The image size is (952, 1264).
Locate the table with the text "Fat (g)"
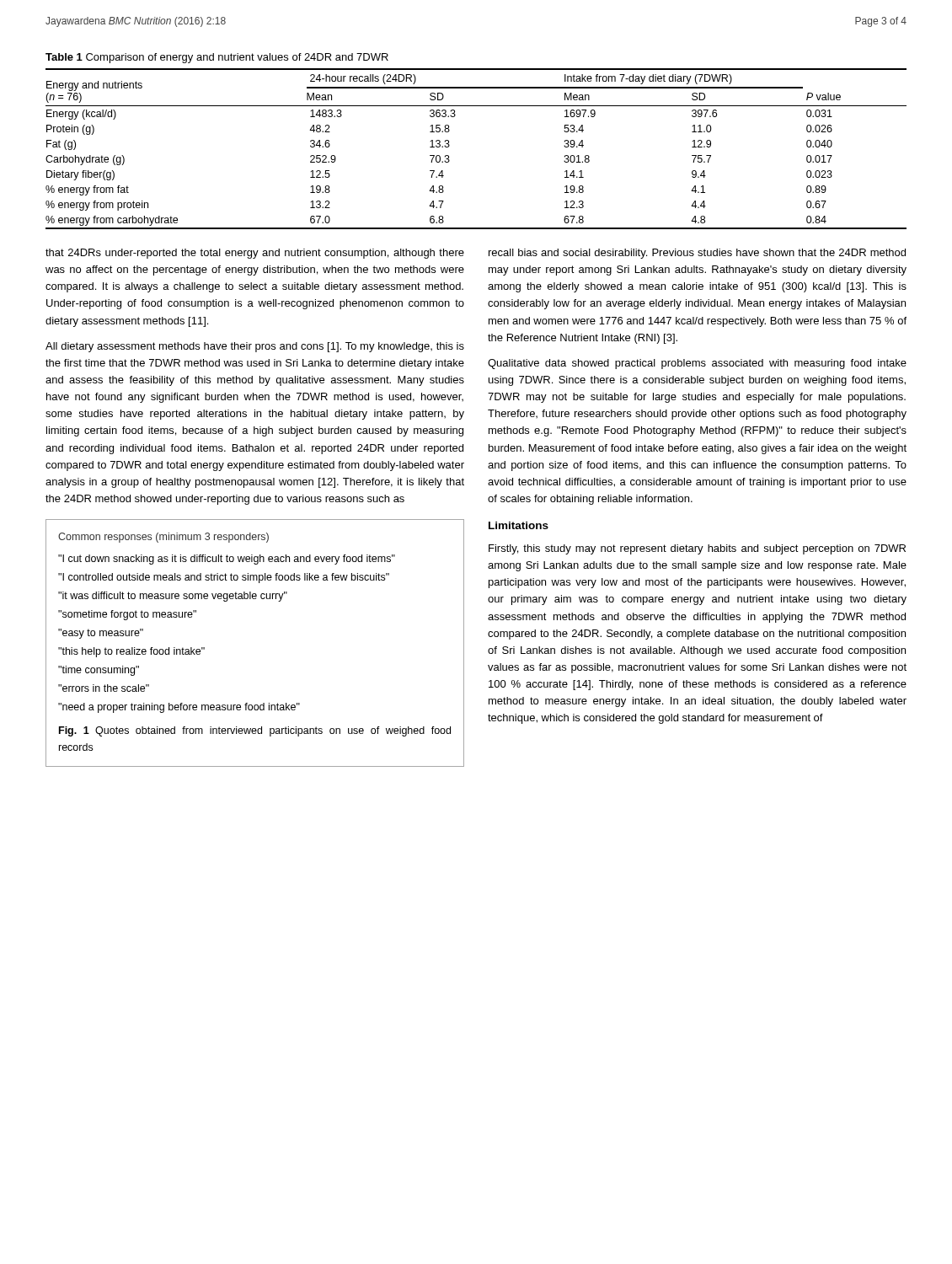pyautogui.click(x=476, y=149)
